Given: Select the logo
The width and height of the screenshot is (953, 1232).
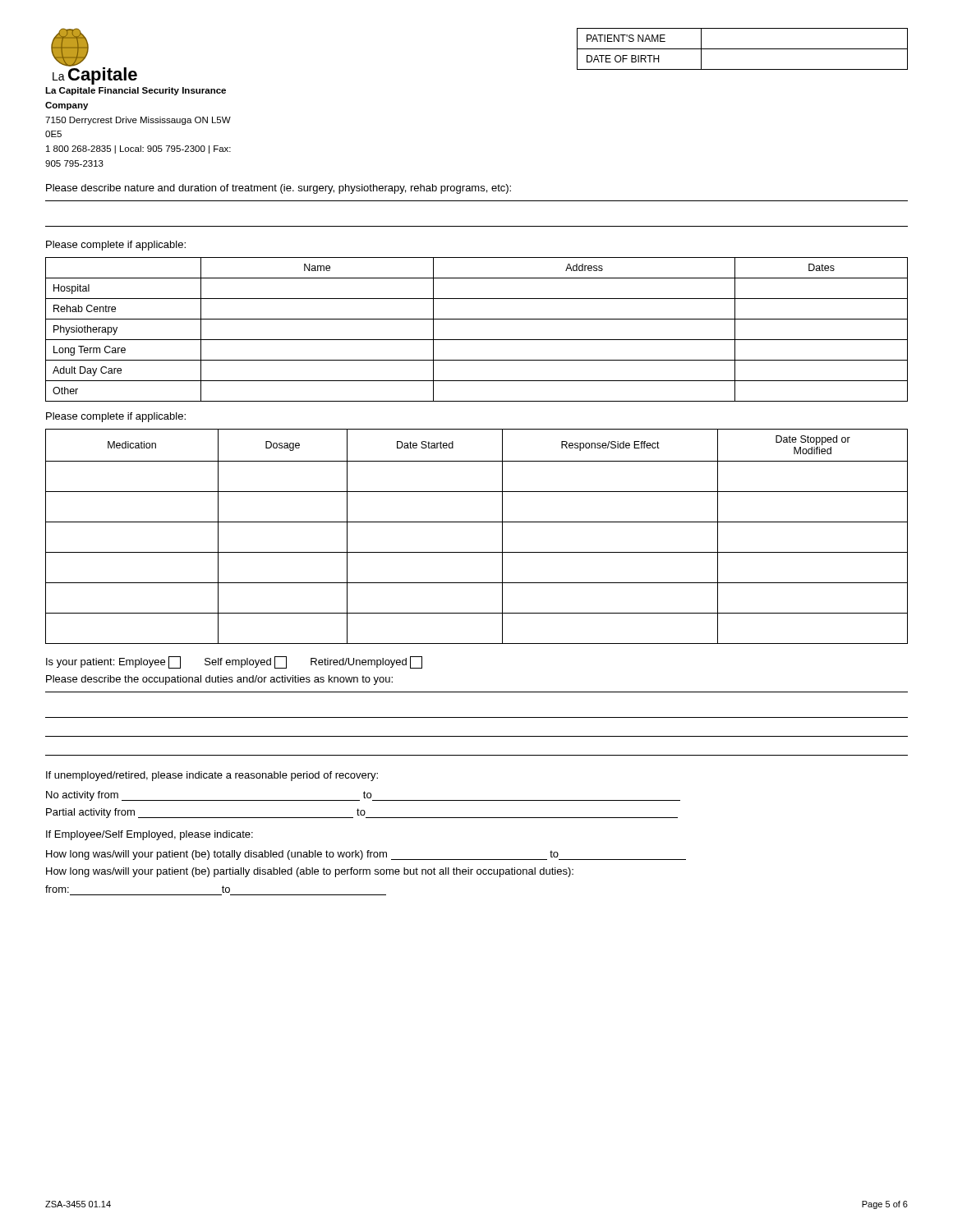Looking at the screenshot, I should click(x=144, y=98).
